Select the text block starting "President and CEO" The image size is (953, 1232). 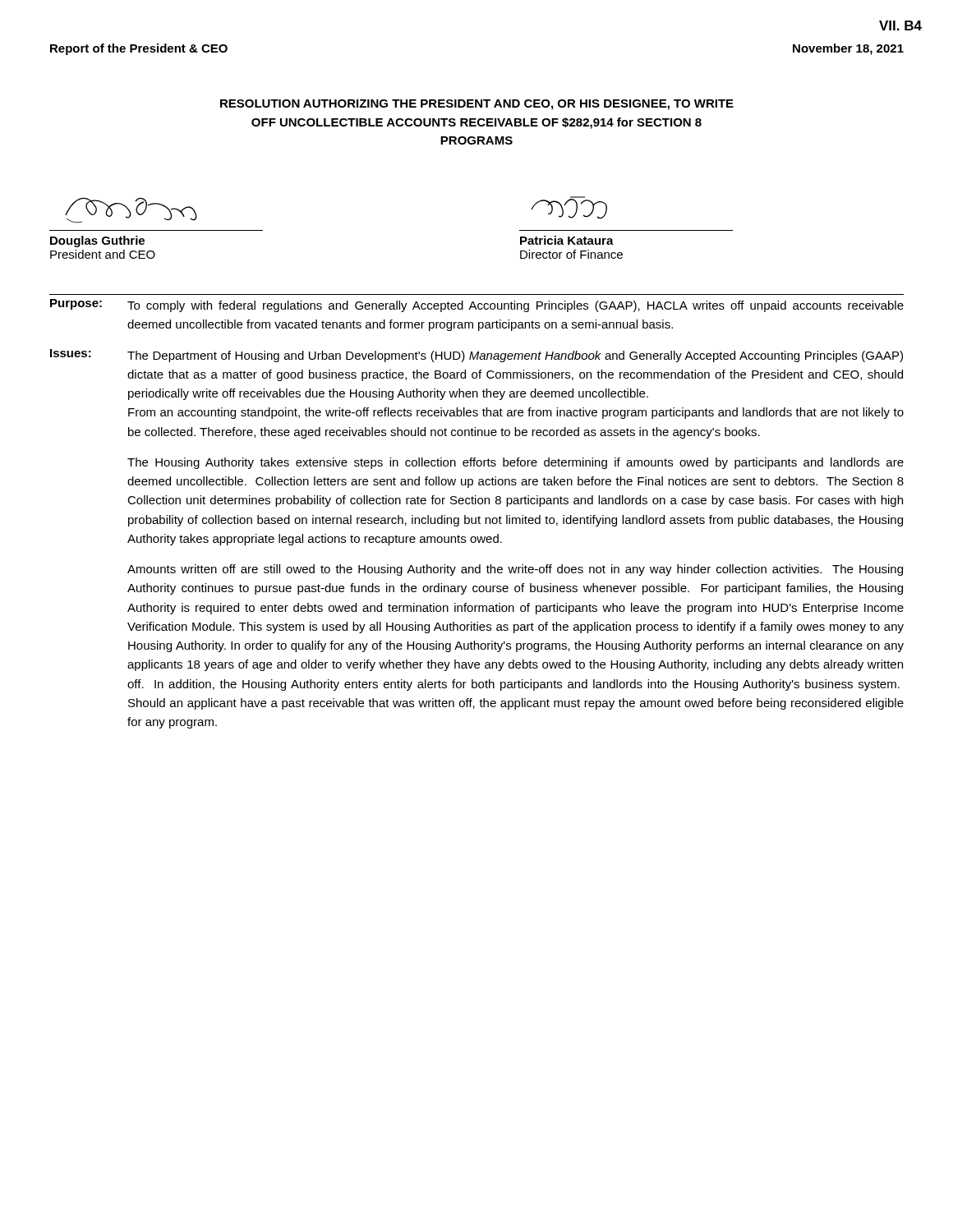[x=102, y=254]
